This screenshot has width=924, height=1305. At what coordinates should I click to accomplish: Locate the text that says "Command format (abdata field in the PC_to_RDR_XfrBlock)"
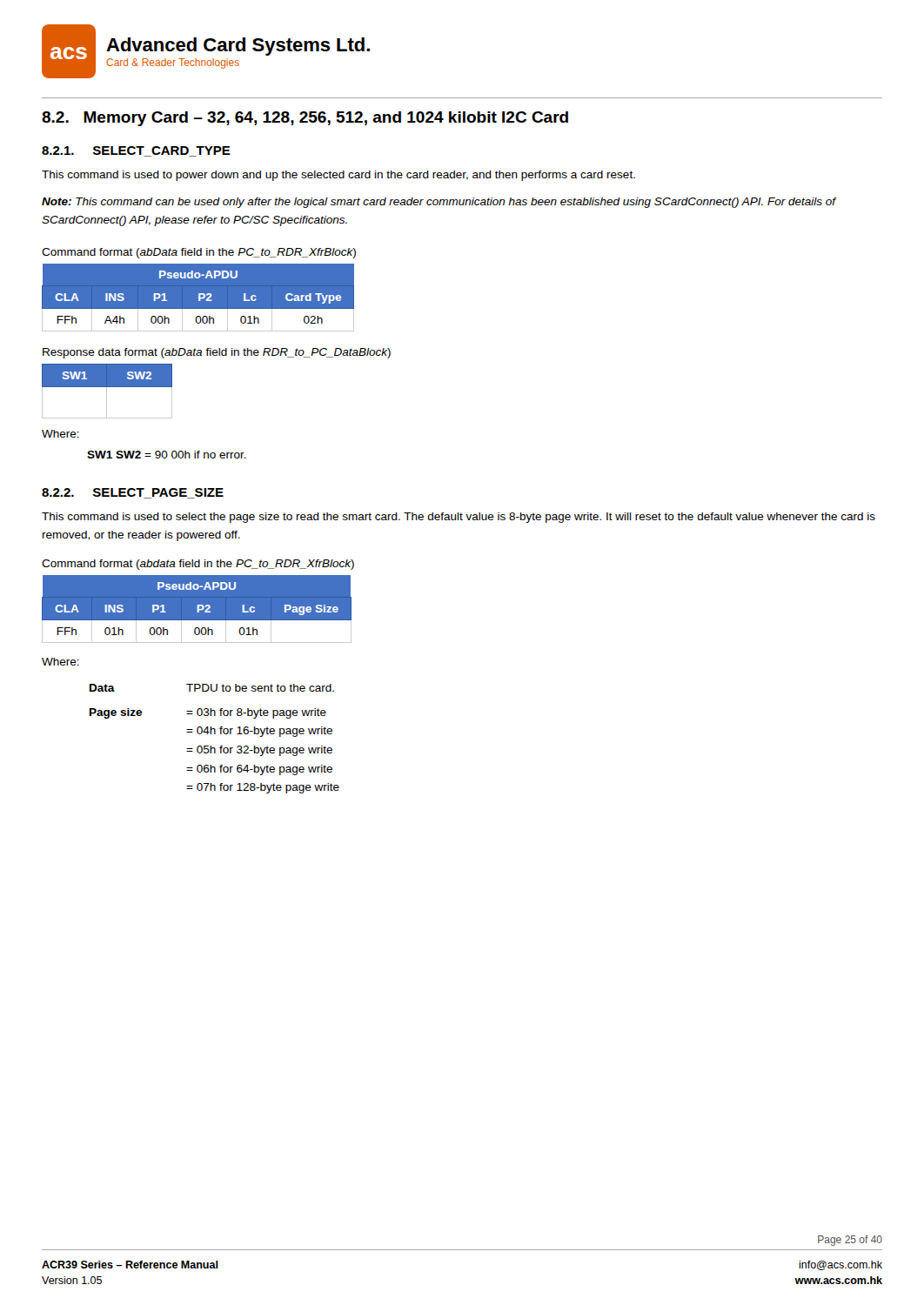click(198, 563)
